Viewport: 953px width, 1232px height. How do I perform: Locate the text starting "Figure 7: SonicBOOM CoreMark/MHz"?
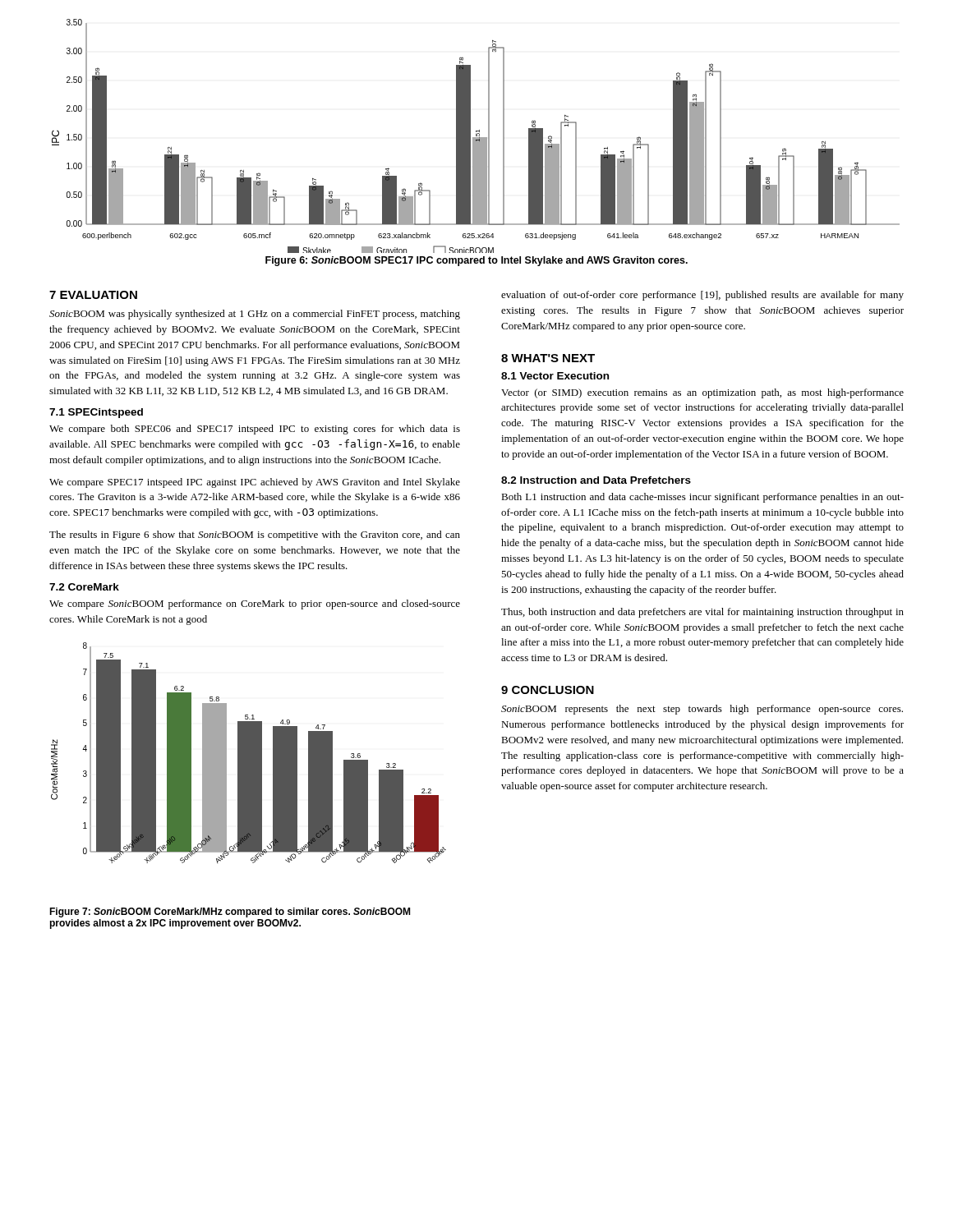230,918
